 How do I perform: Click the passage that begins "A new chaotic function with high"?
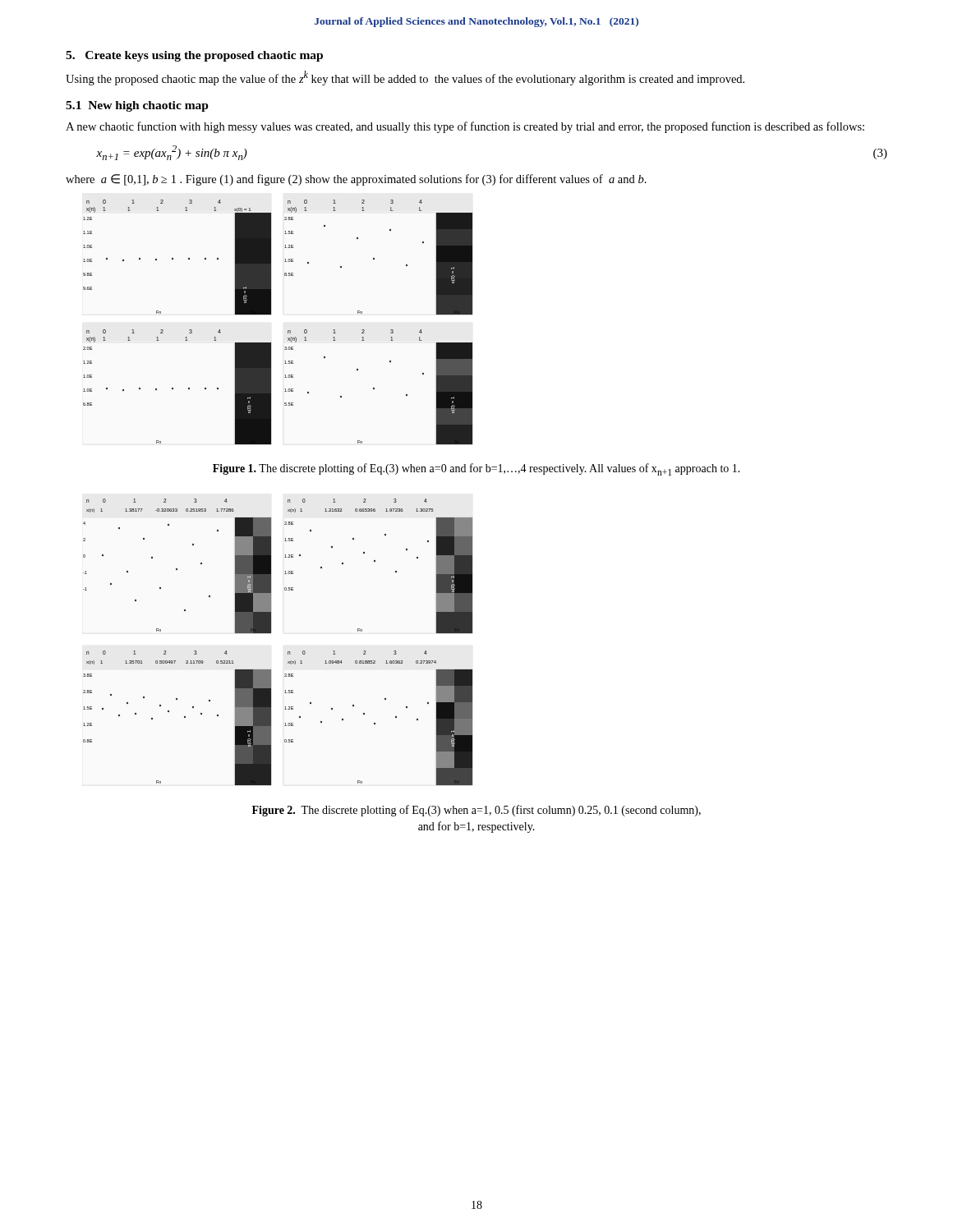pyautogui.click(x=465, y=127)
